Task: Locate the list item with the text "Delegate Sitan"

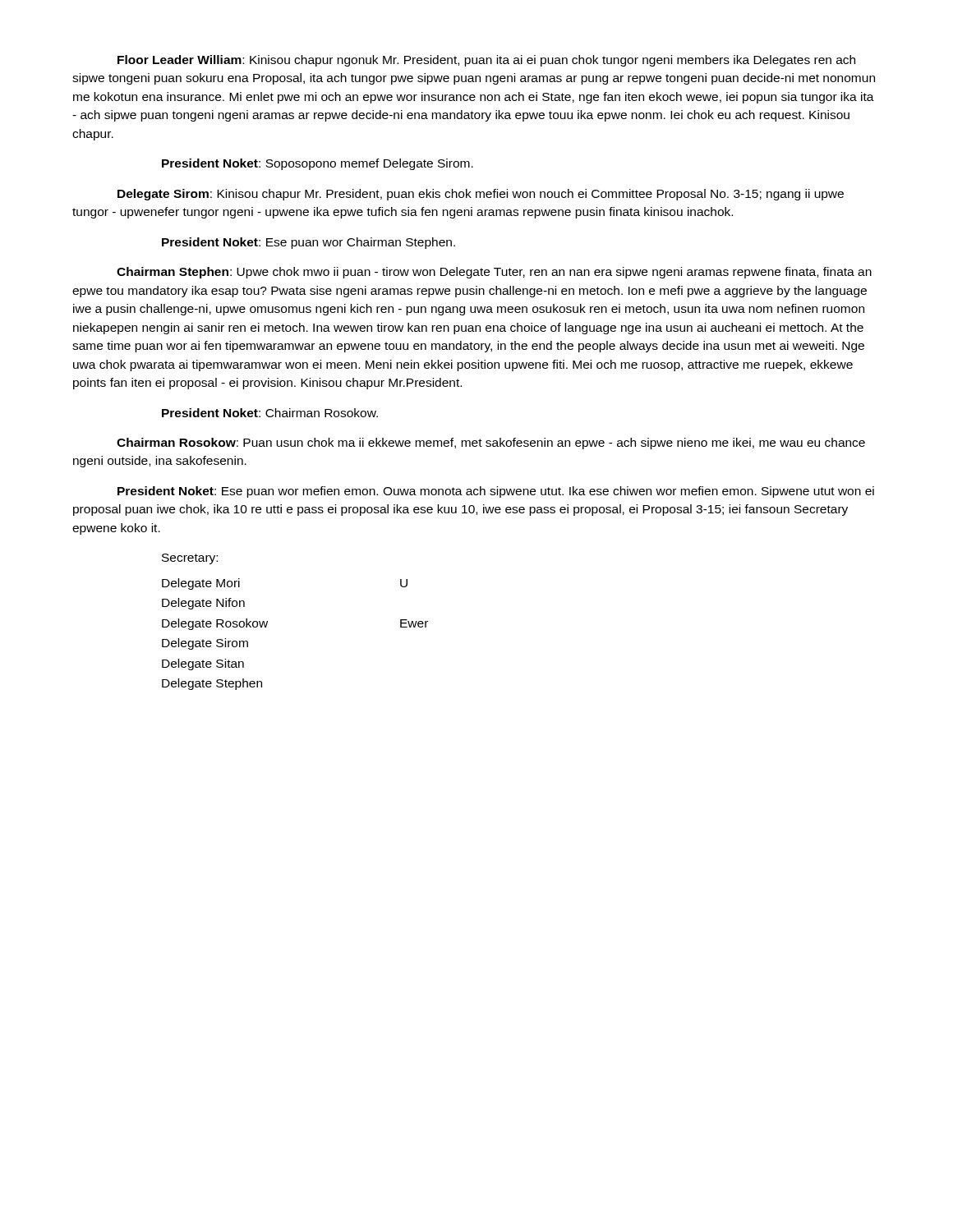Action: click(x=247, y=664)
